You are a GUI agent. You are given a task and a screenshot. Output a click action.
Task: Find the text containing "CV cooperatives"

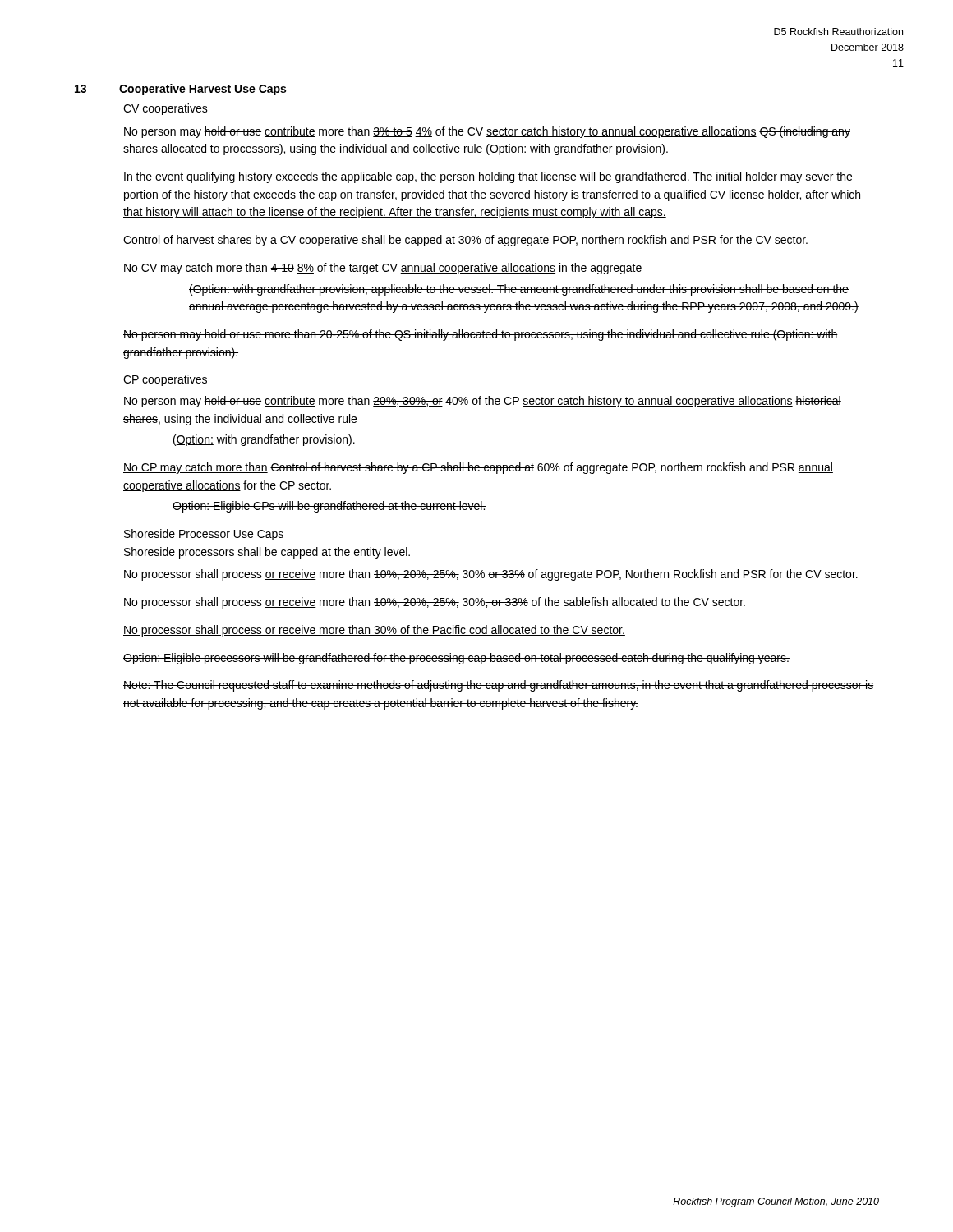(165, 108)
